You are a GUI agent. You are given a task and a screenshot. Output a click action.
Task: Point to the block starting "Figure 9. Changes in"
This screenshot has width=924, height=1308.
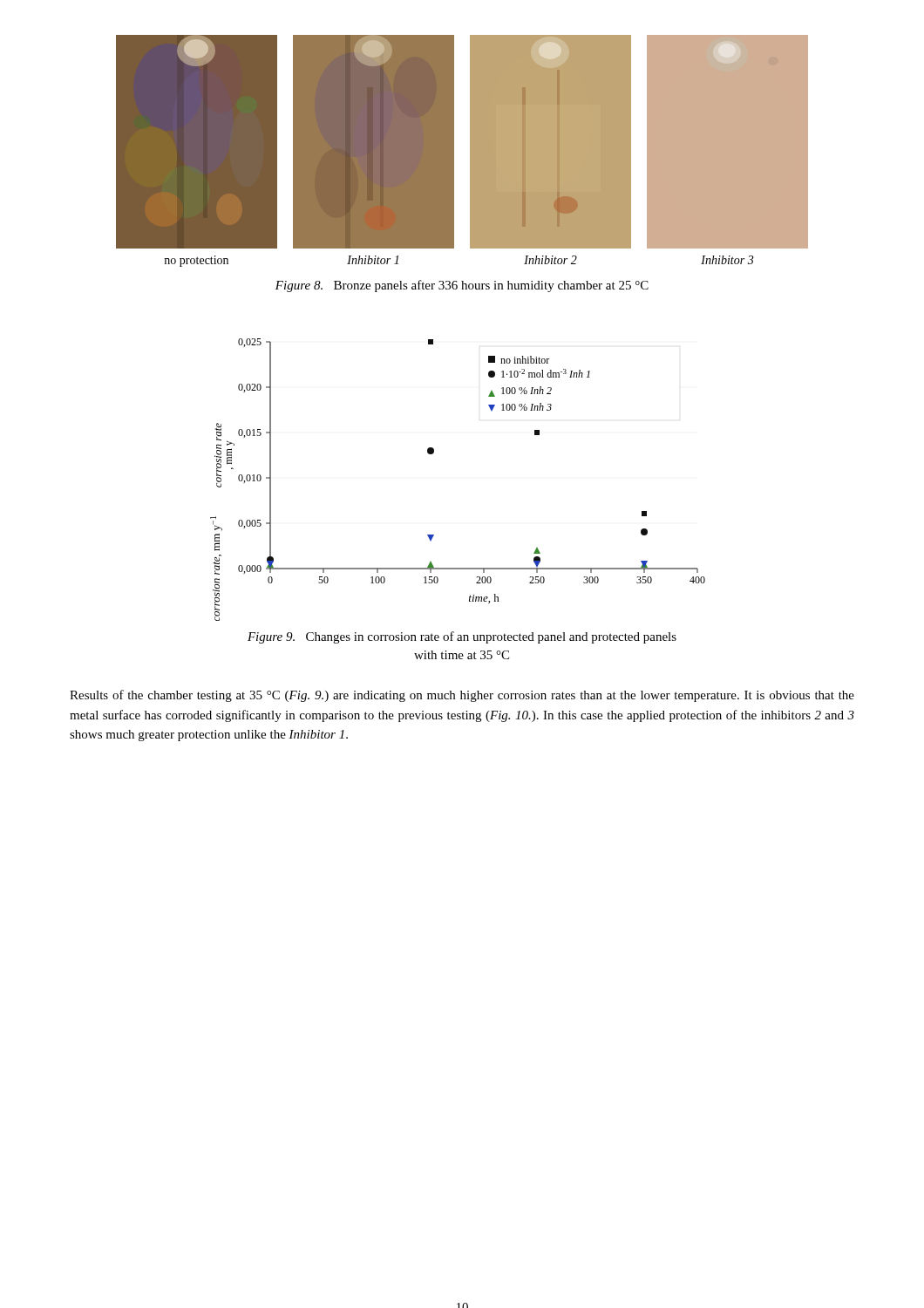462,646
